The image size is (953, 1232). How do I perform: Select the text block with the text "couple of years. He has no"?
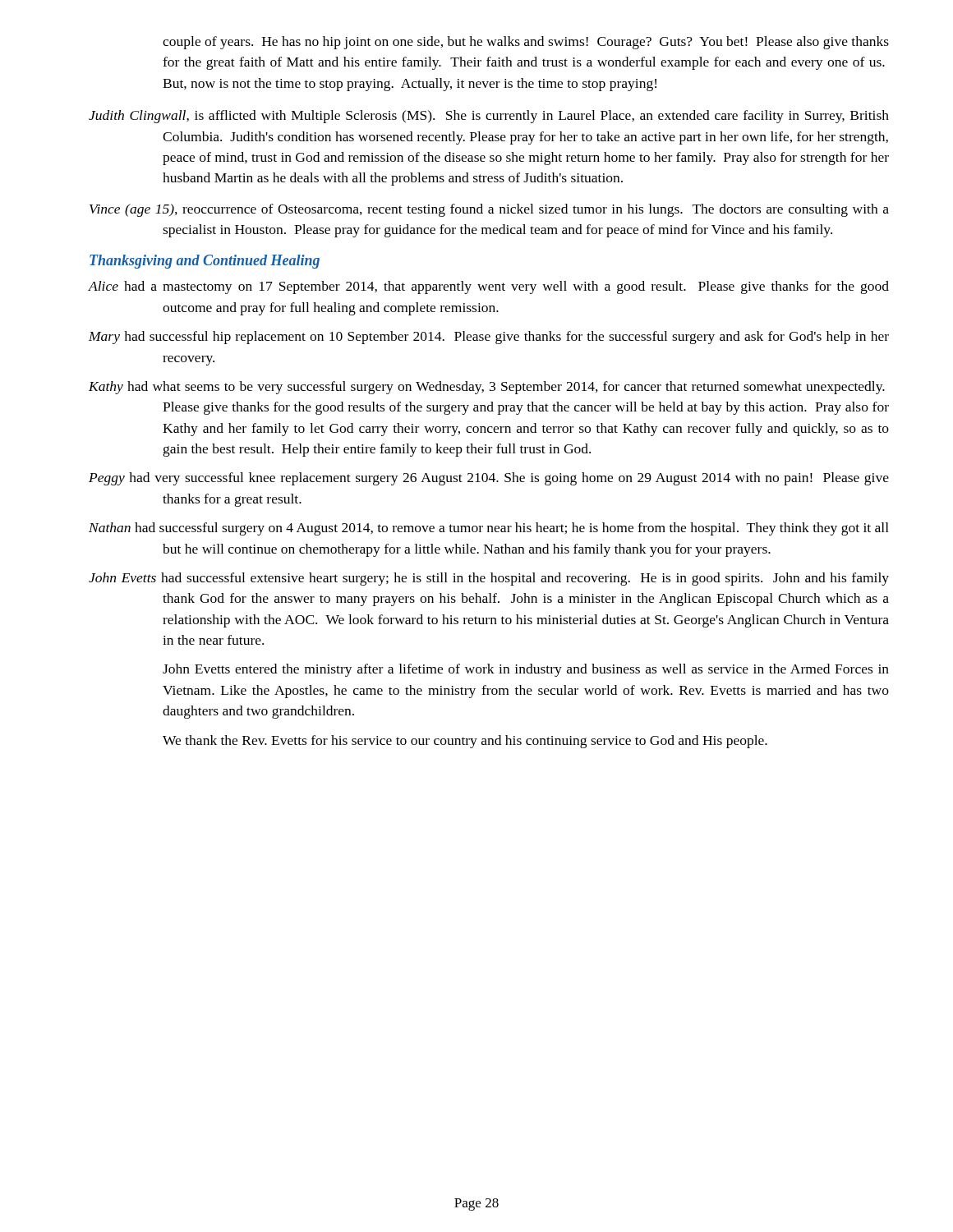pos(526,62)
